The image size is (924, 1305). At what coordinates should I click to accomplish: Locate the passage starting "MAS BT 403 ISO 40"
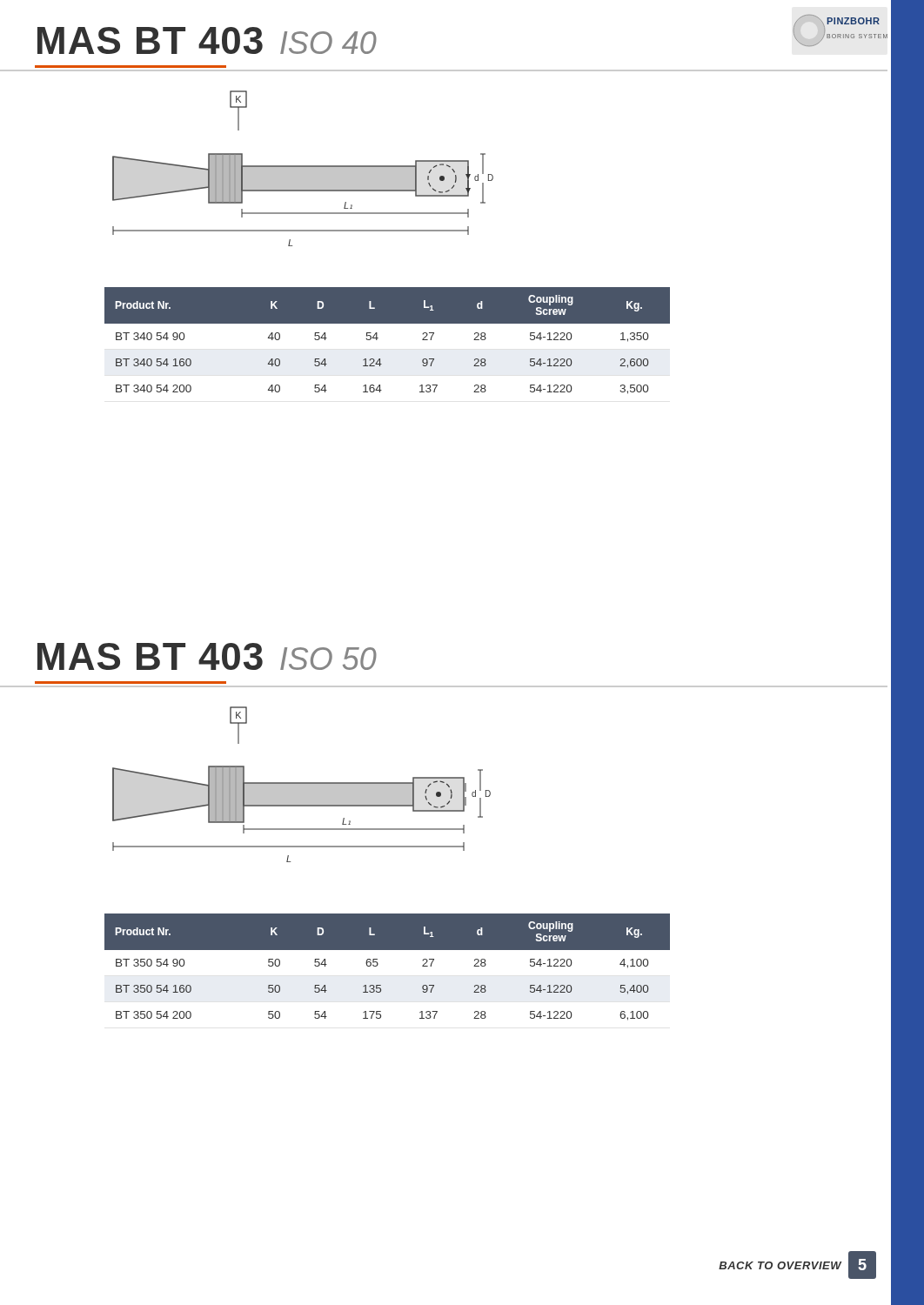(x=206, y=44)
